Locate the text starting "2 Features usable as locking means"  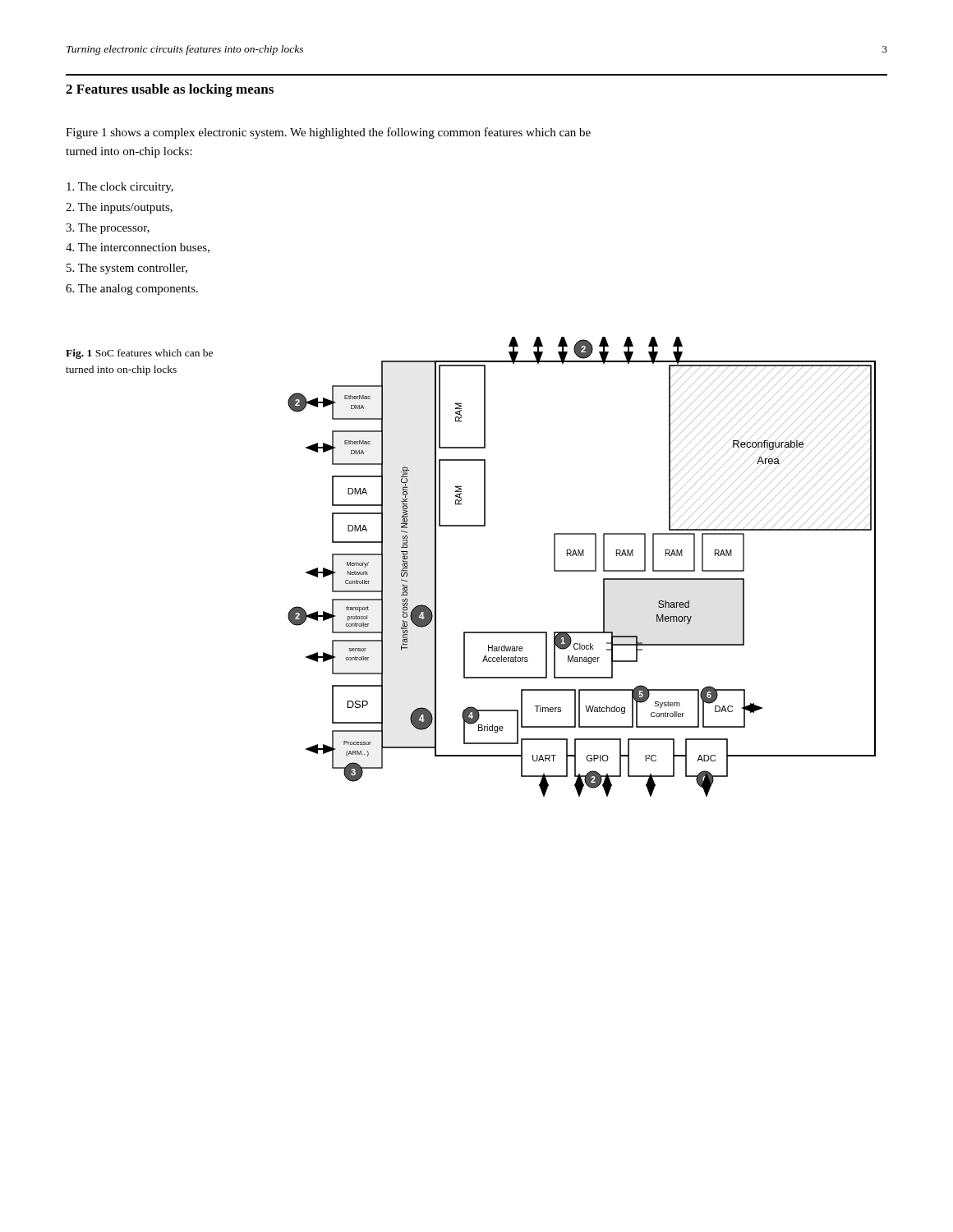[x=170, y=89]
